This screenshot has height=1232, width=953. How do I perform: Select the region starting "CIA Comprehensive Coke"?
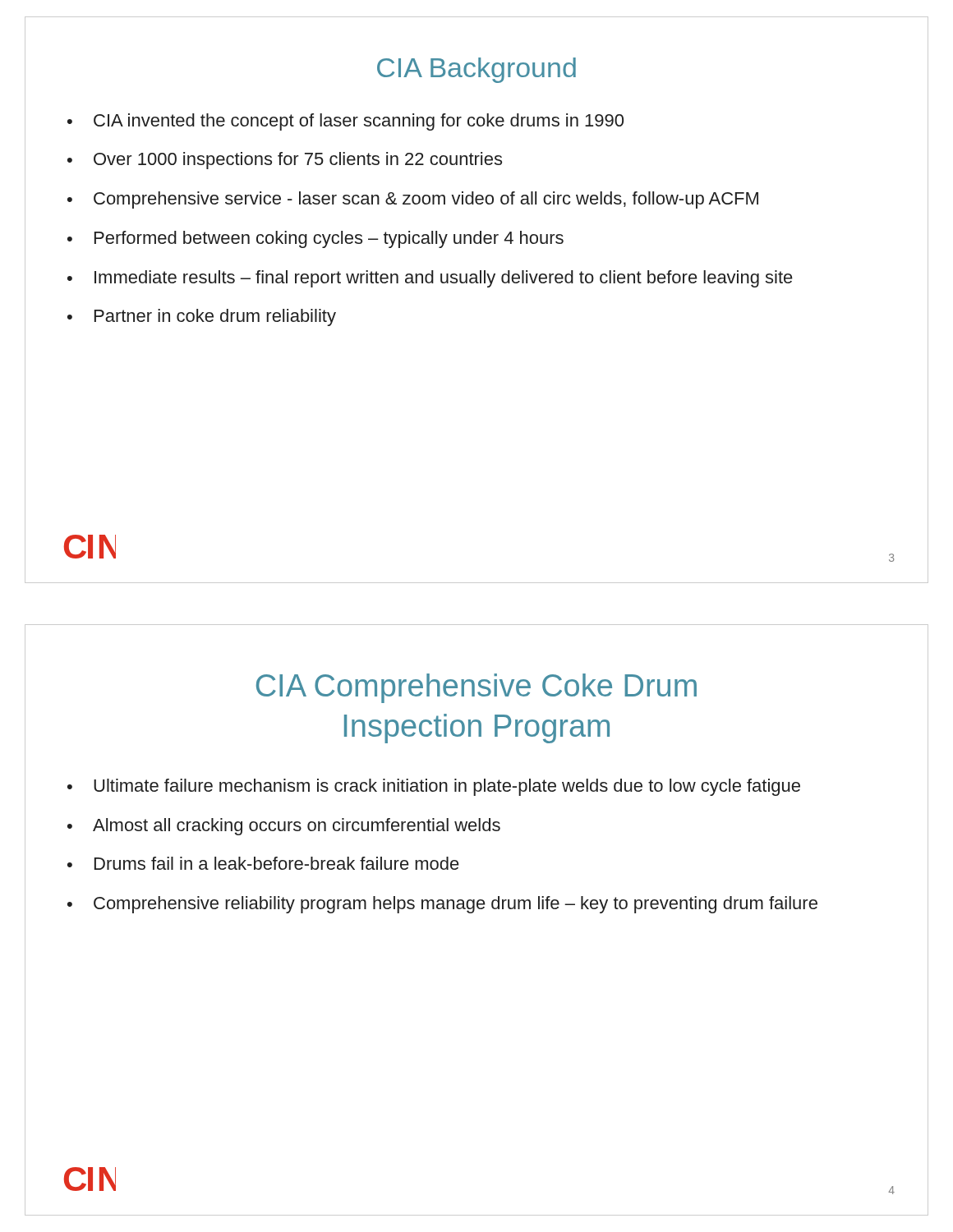(x=476, y=706)
